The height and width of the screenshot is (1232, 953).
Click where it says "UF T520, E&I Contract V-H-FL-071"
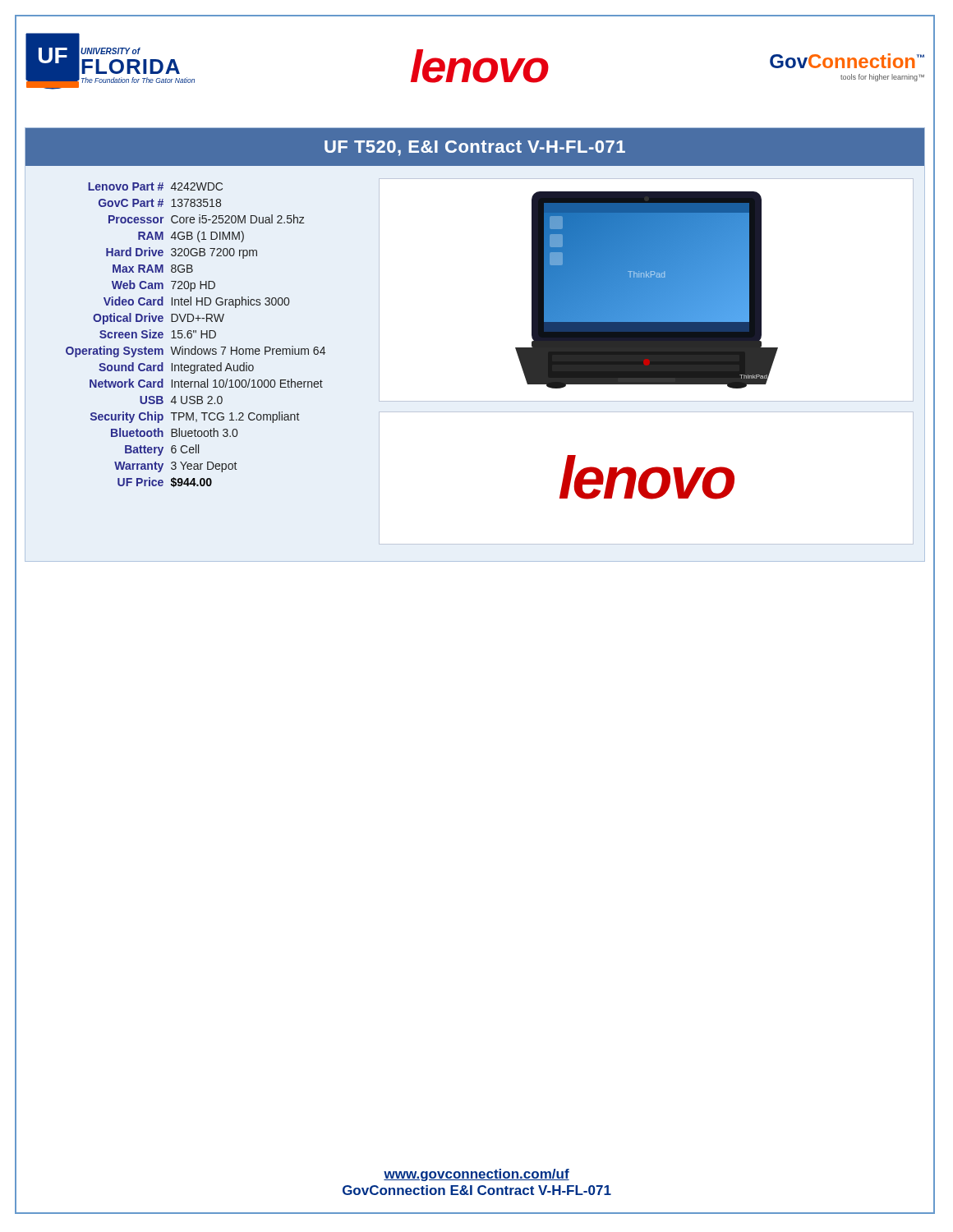click(x=475, y=147)
